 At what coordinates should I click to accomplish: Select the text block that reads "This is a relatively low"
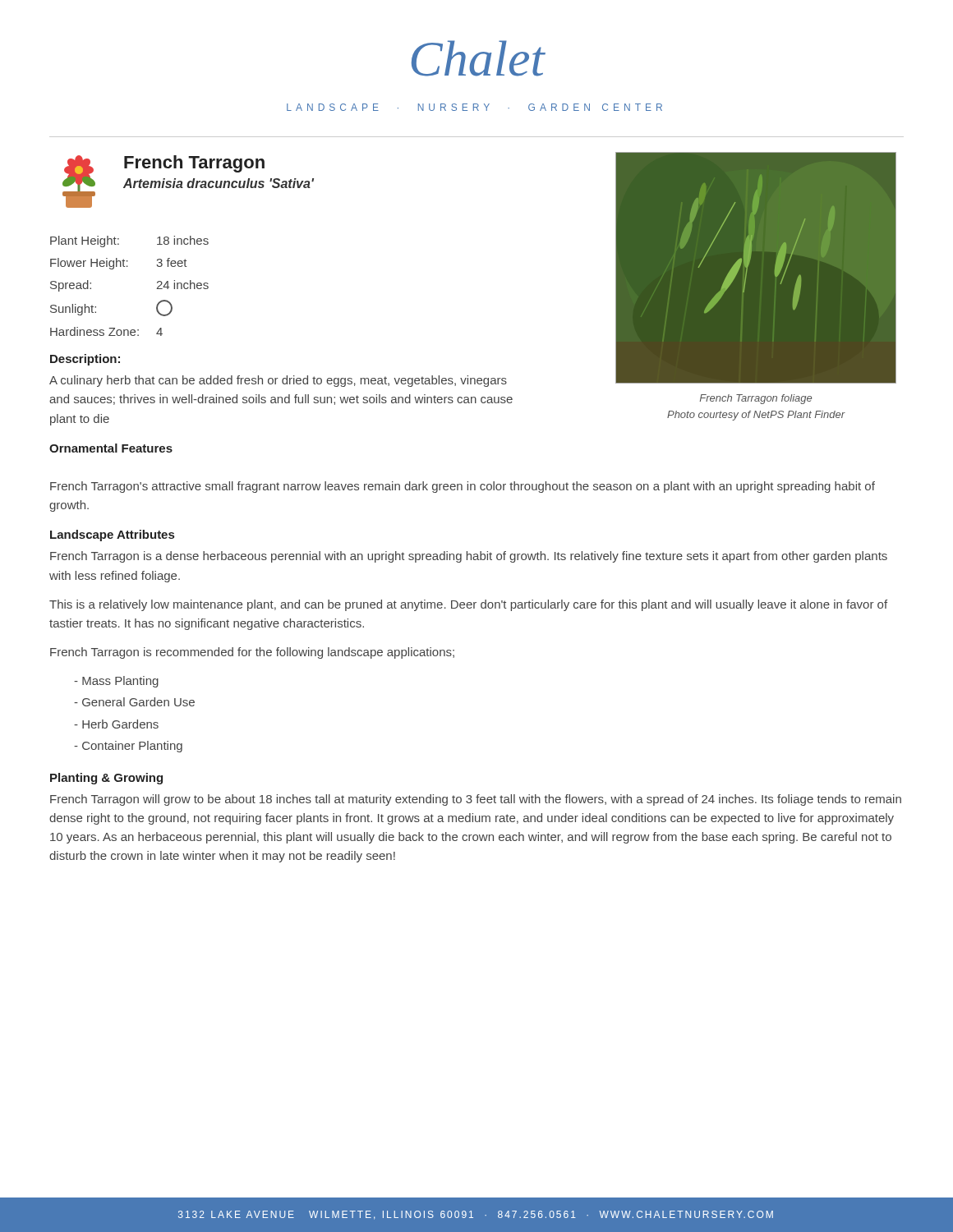click(468, 613)
